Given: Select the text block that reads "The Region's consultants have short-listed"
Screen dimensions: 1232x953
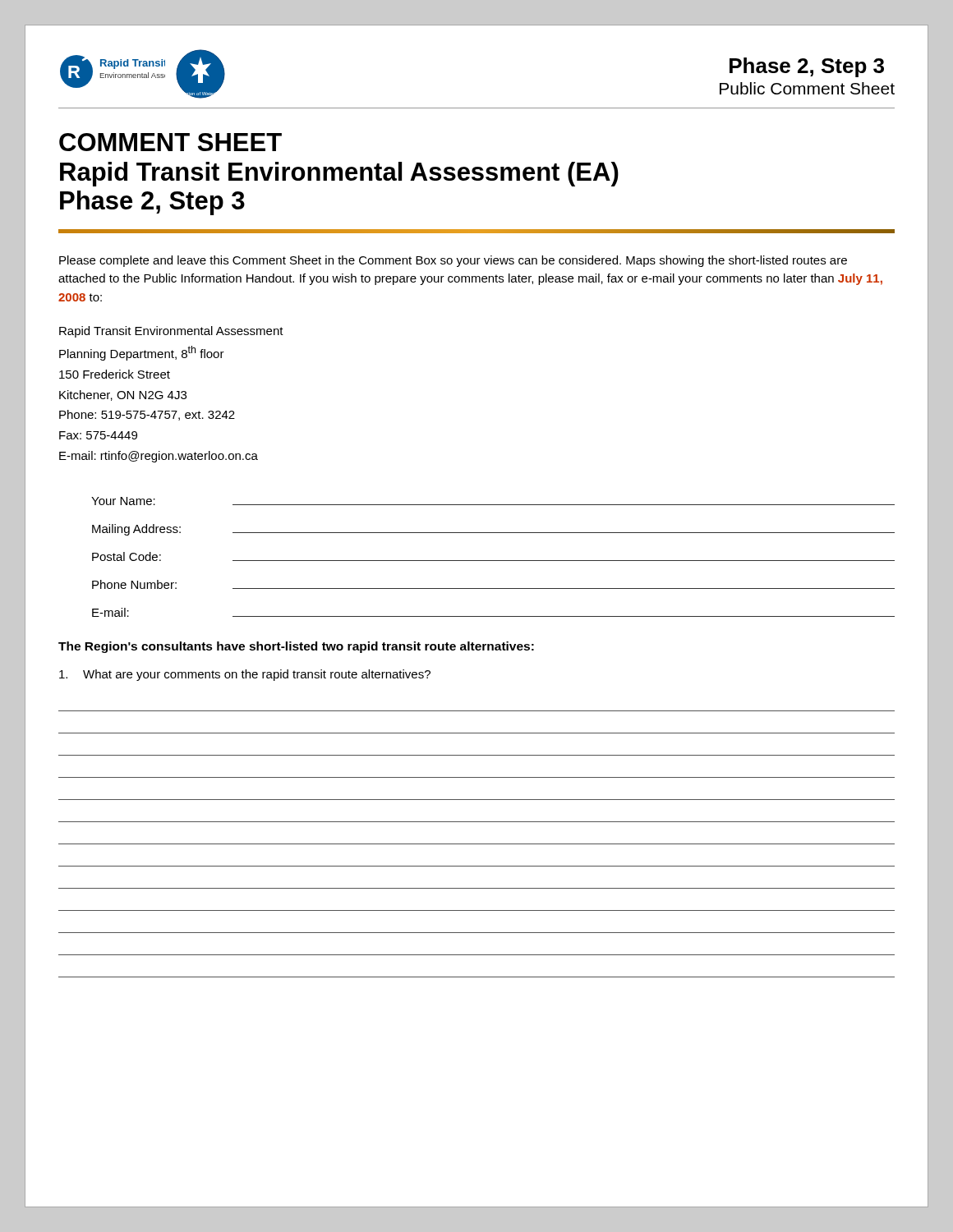Looking at the screenshot, I should tap(297, 646).
